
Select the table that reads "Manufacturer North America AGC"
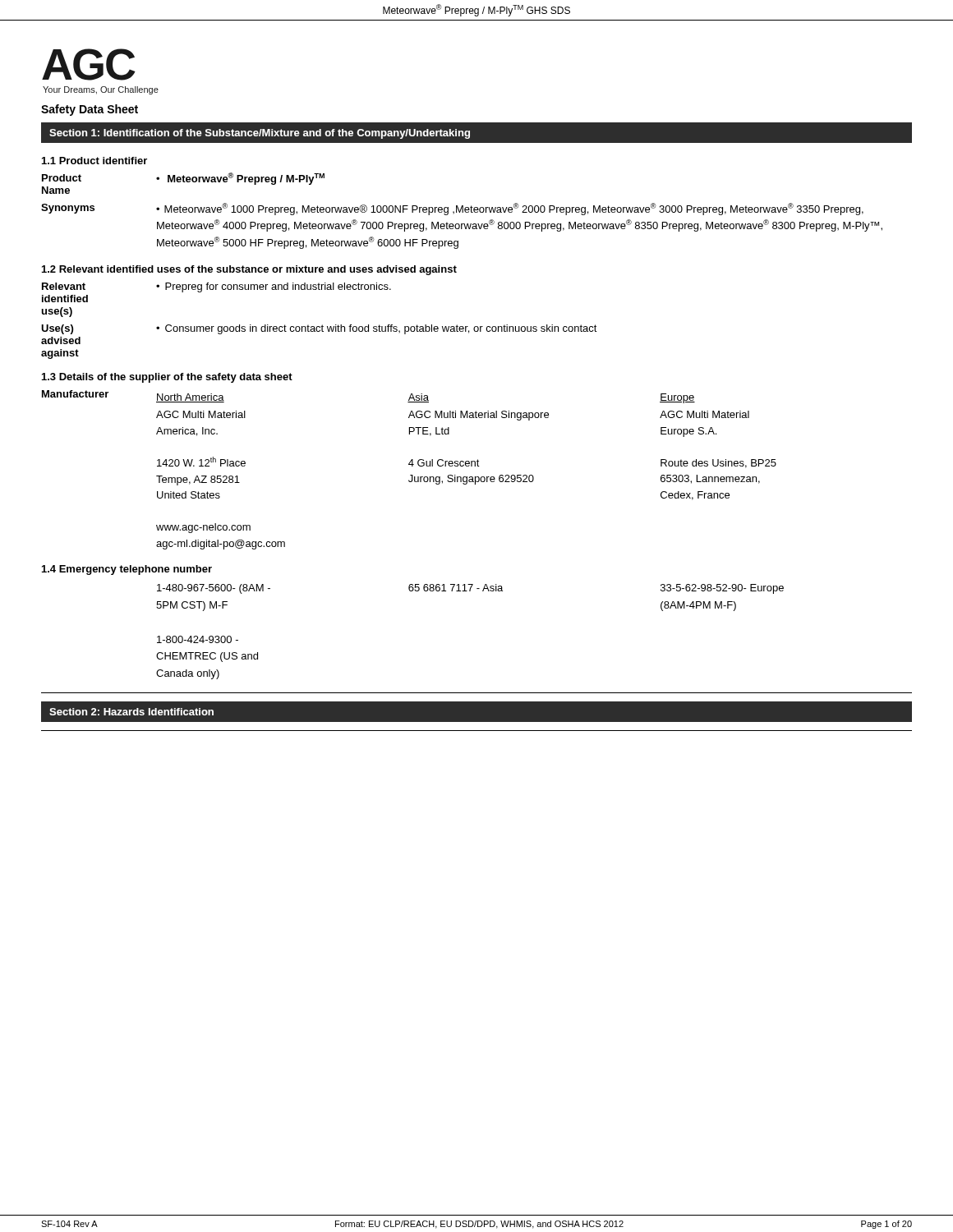[x=476, y=470]
